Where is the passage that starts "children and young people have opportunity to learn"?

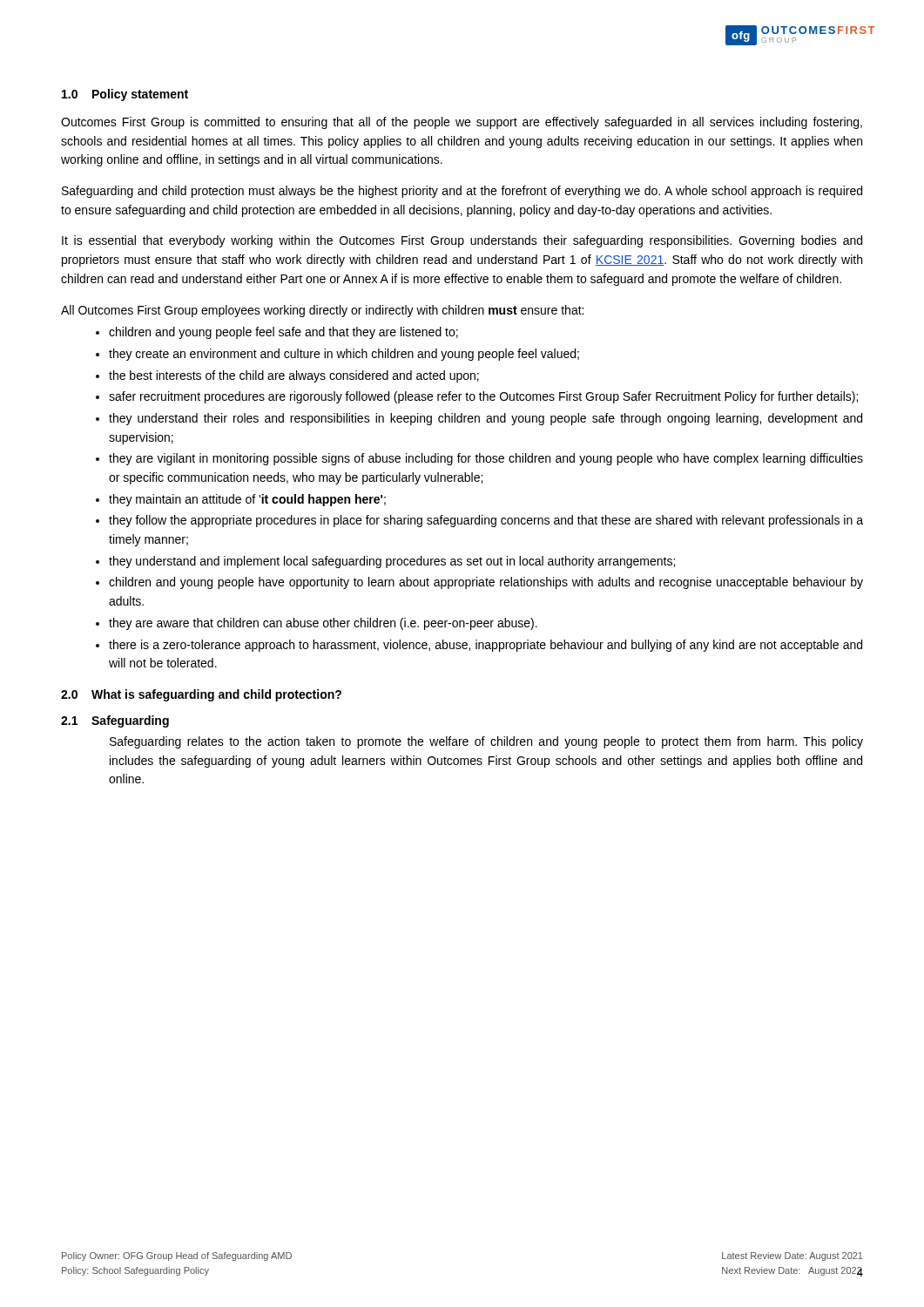(x=486, y=592)
